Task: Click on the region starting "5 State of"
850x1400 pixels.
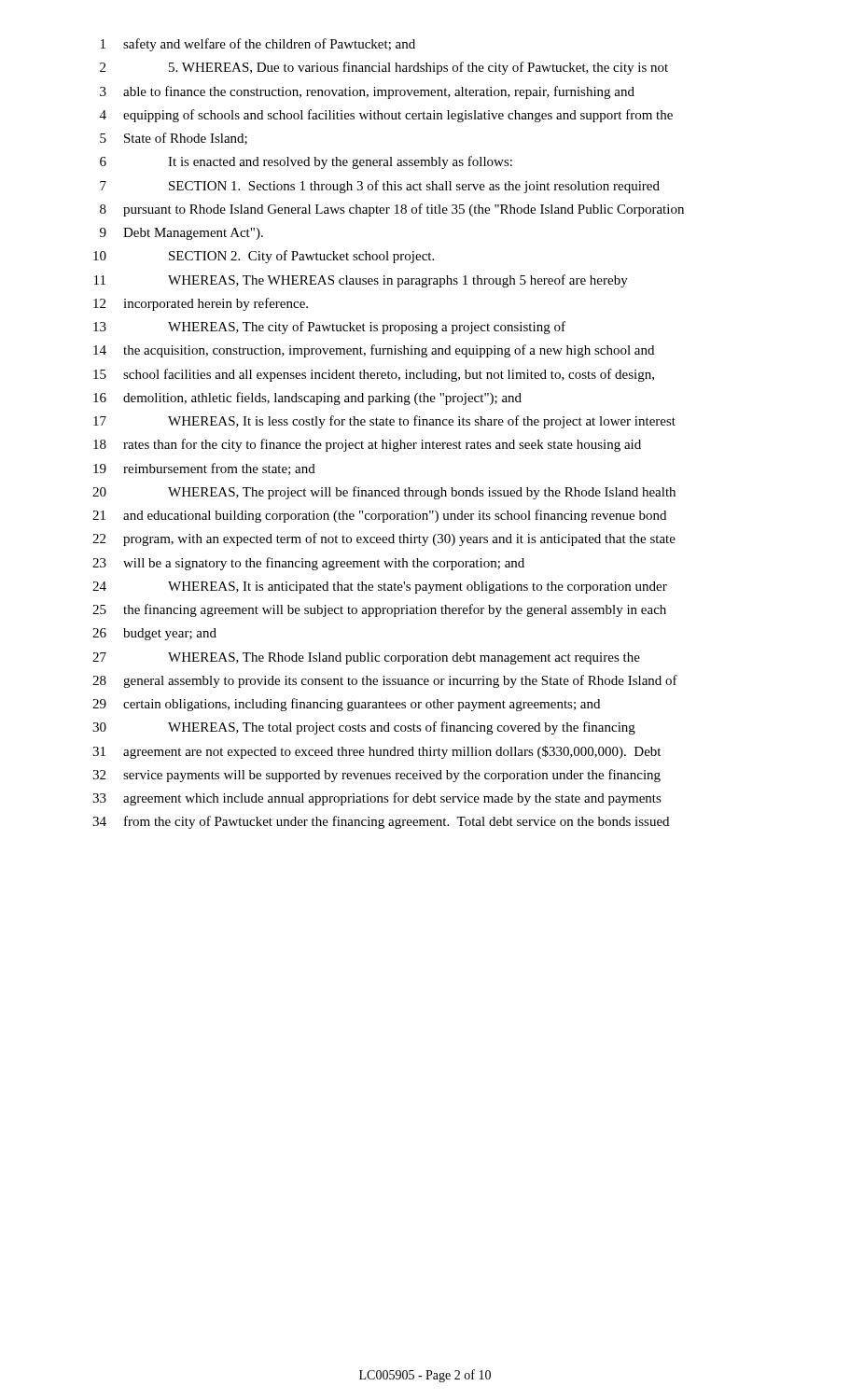Action: click(174, 139)
